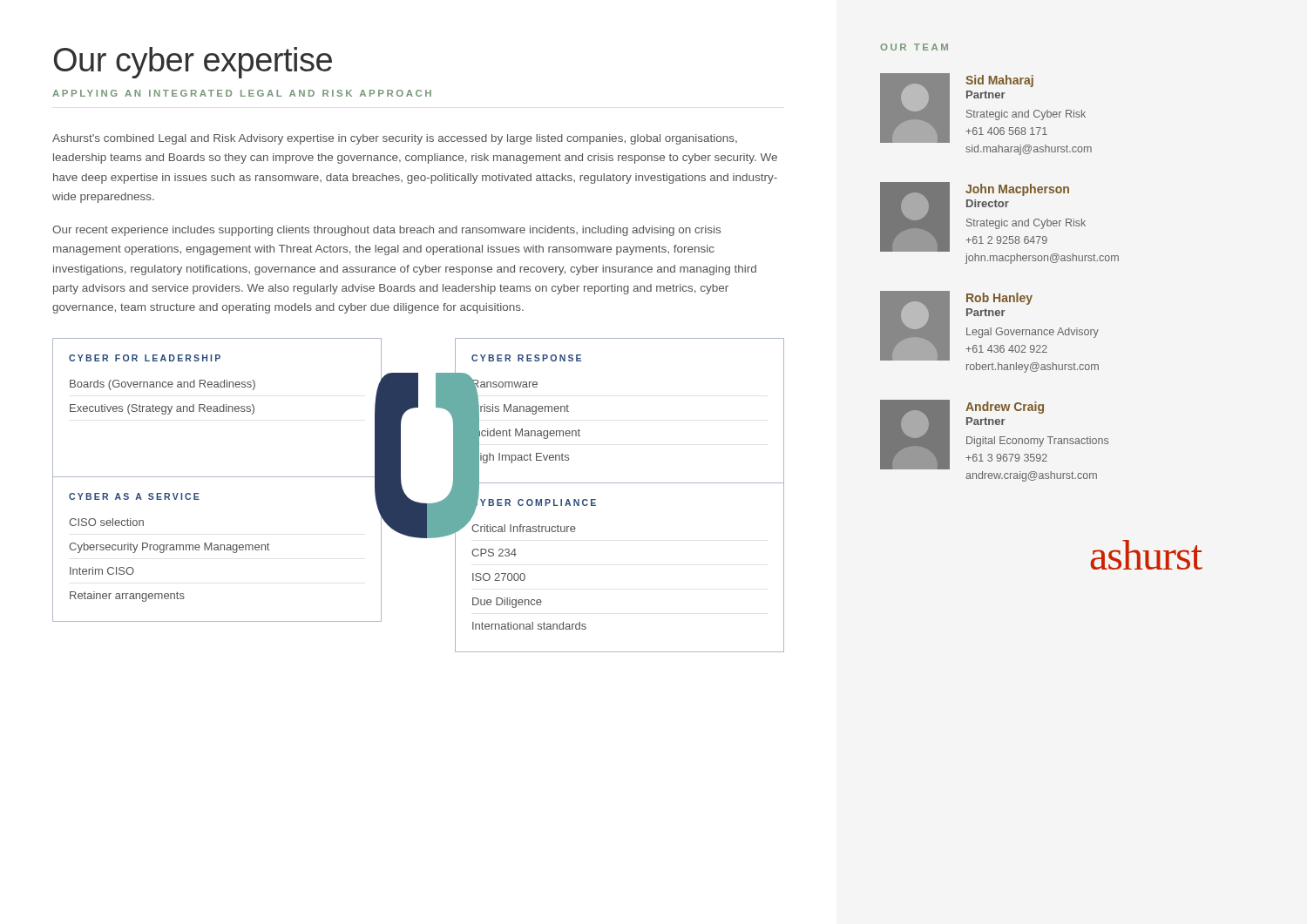Click on the title that says "Our cyber expertise"
Image resolution: width=1307 pixels, height=924 pixels.
point(193,61)
